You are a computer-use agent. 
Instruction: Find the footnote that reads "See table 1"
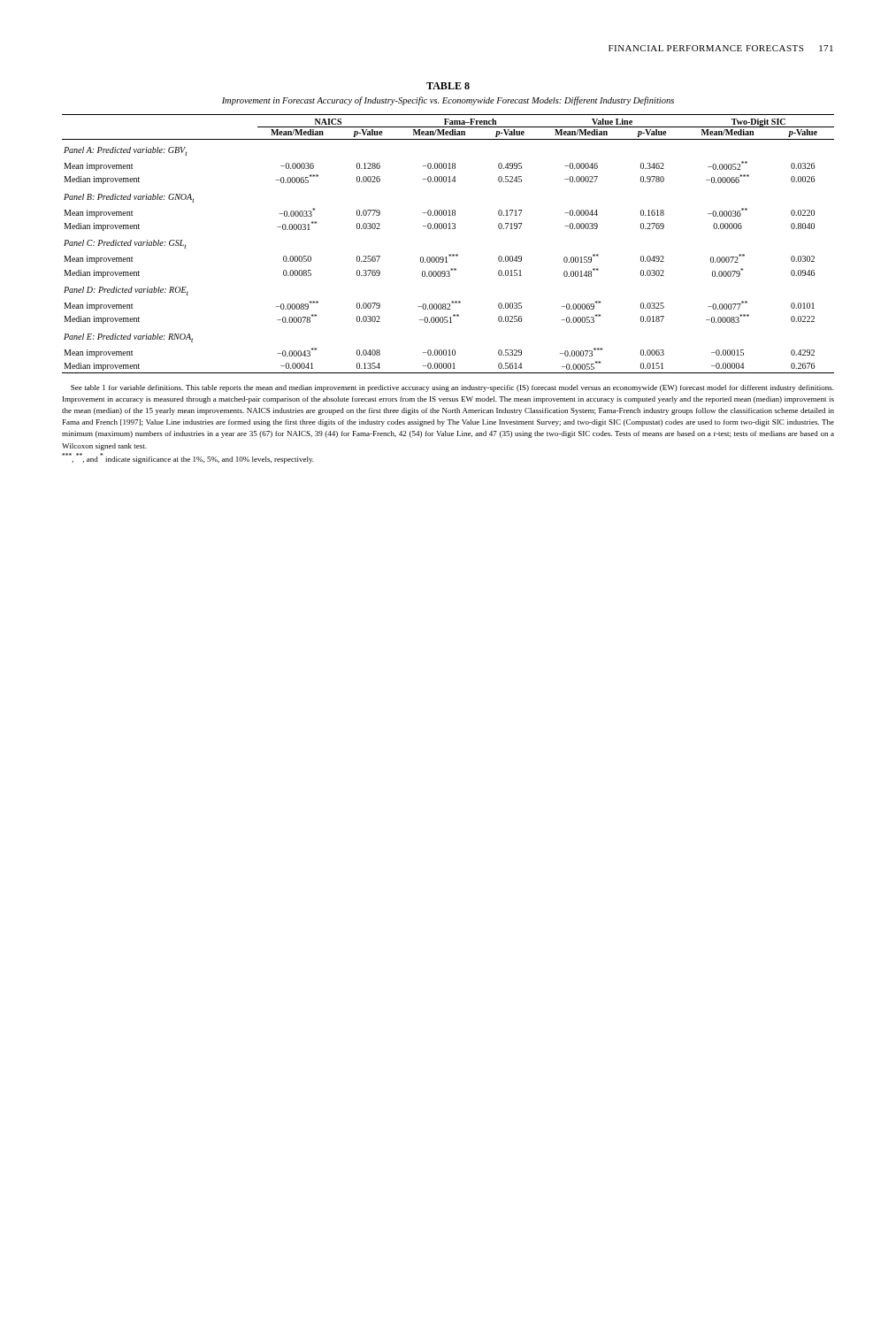448,423
